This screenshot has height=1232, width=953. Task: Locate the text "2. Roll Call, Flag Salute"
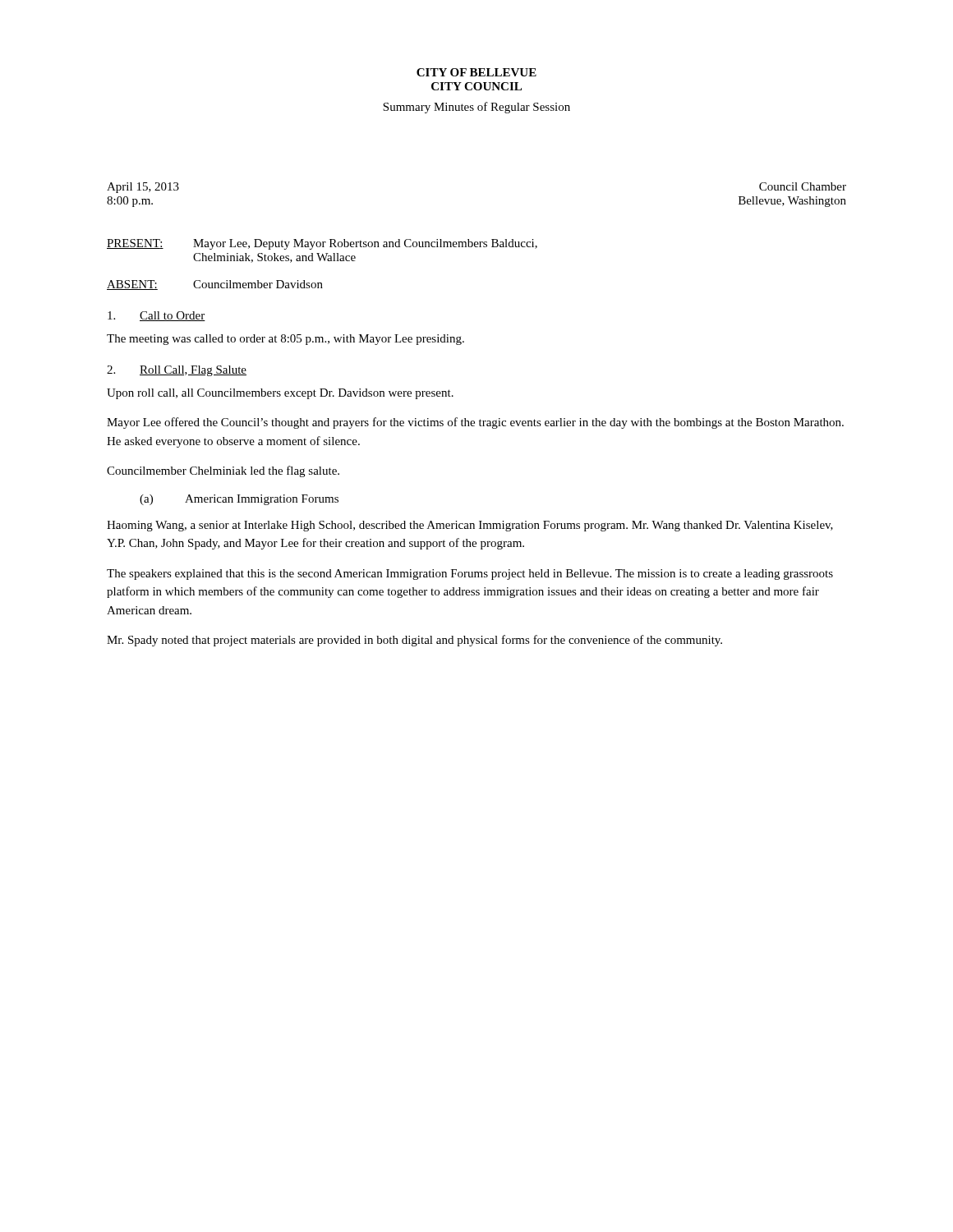pyautogui.click(x=177, y=370)
